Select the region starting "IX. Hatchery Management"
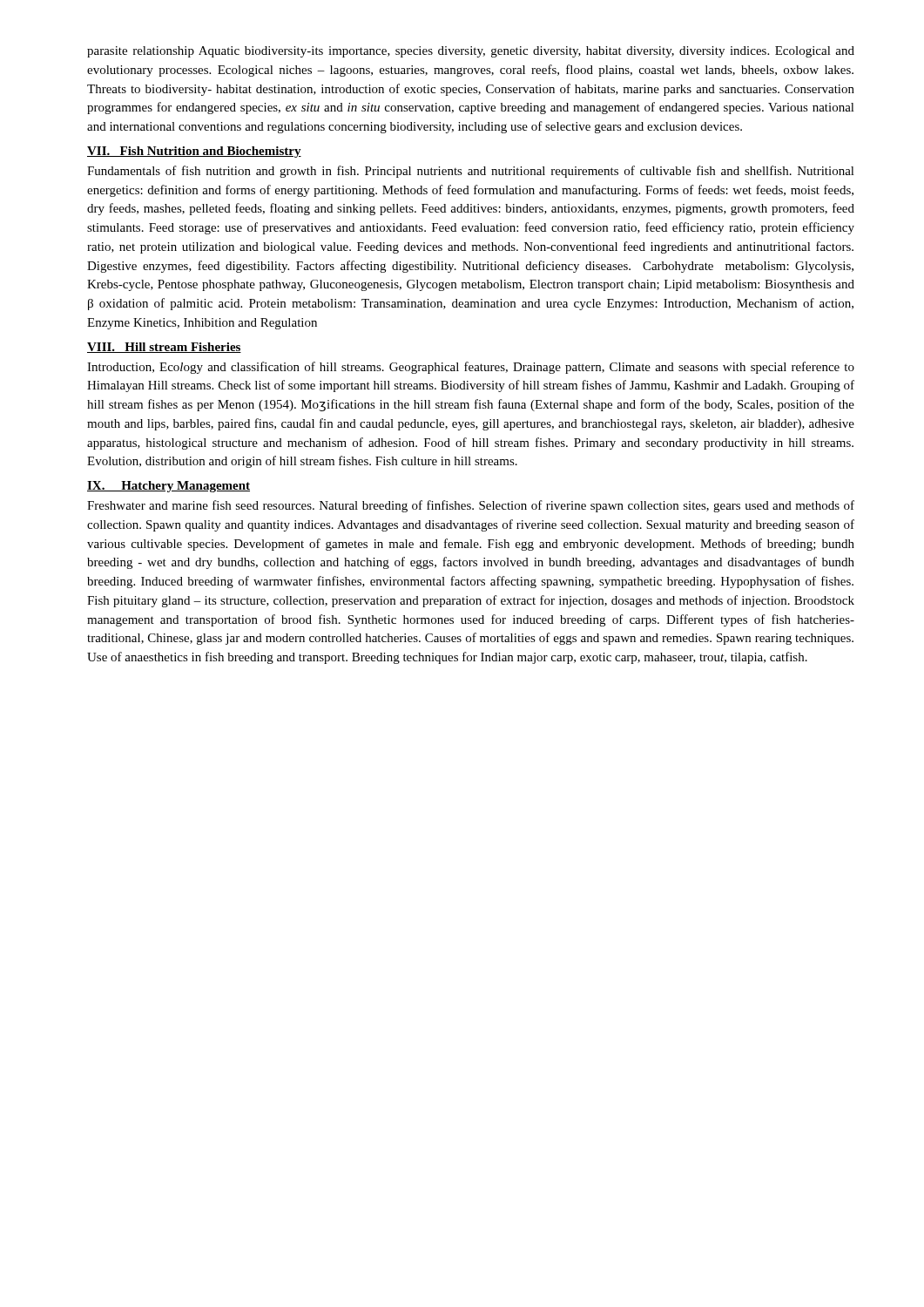Image resolution: width=924 pixels, height=1307 pixels. [x=169, y=485]
